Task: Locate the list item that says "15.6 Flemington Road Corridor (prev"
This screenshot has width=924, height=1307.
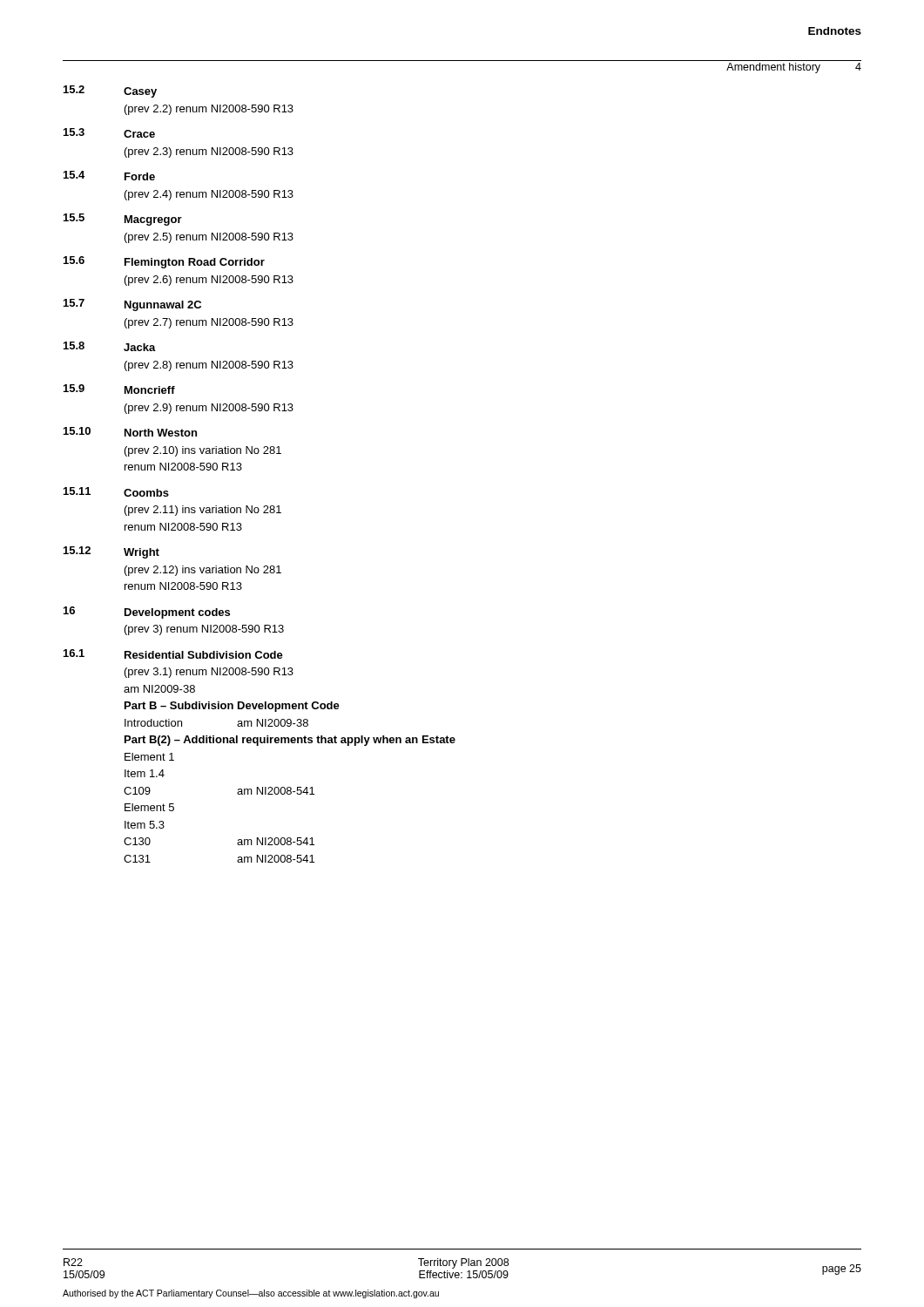Action: (x=164, y=262)
